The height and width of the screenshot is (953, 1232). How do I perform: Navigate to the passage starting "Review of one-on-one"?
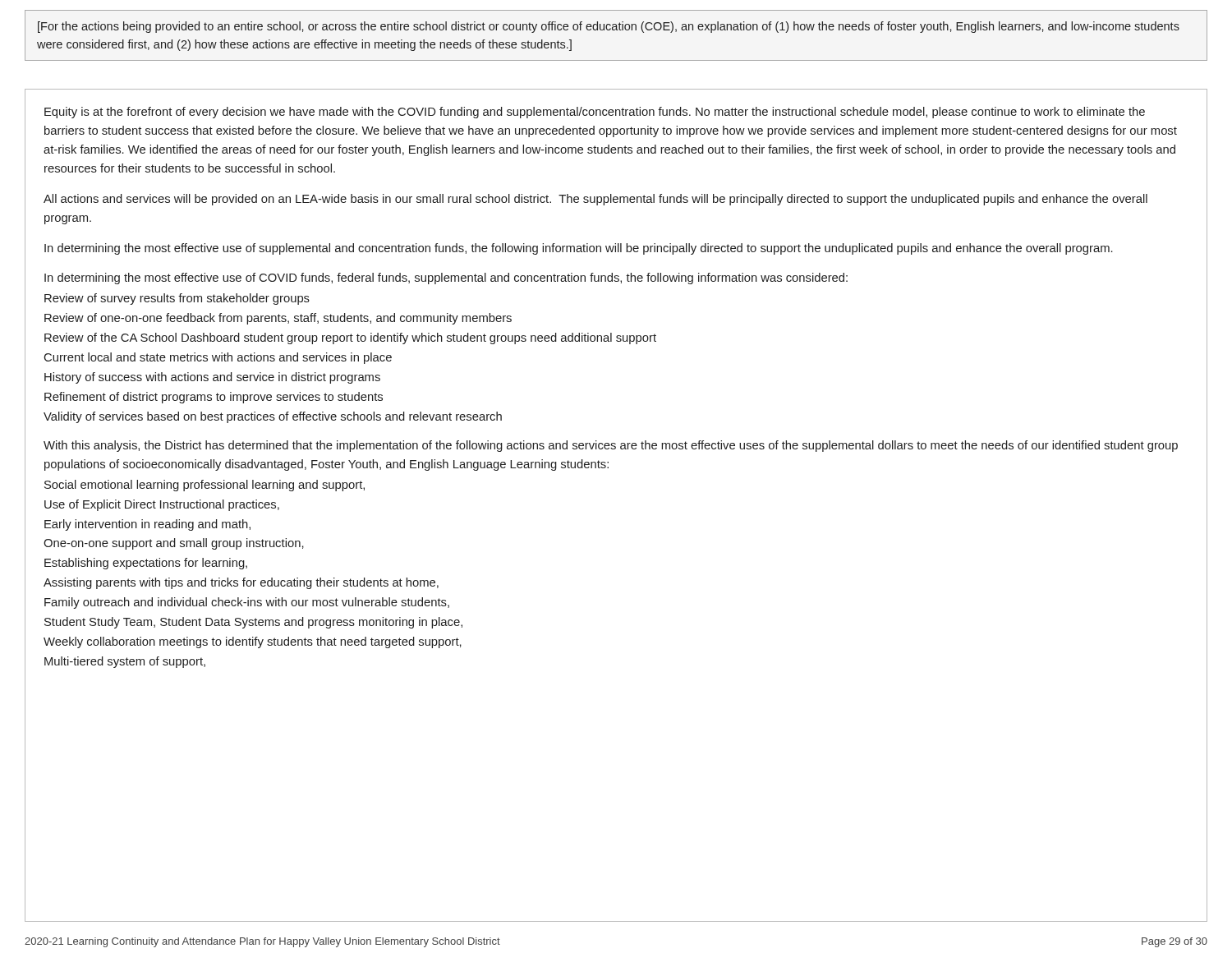click(x=278, y=318)
